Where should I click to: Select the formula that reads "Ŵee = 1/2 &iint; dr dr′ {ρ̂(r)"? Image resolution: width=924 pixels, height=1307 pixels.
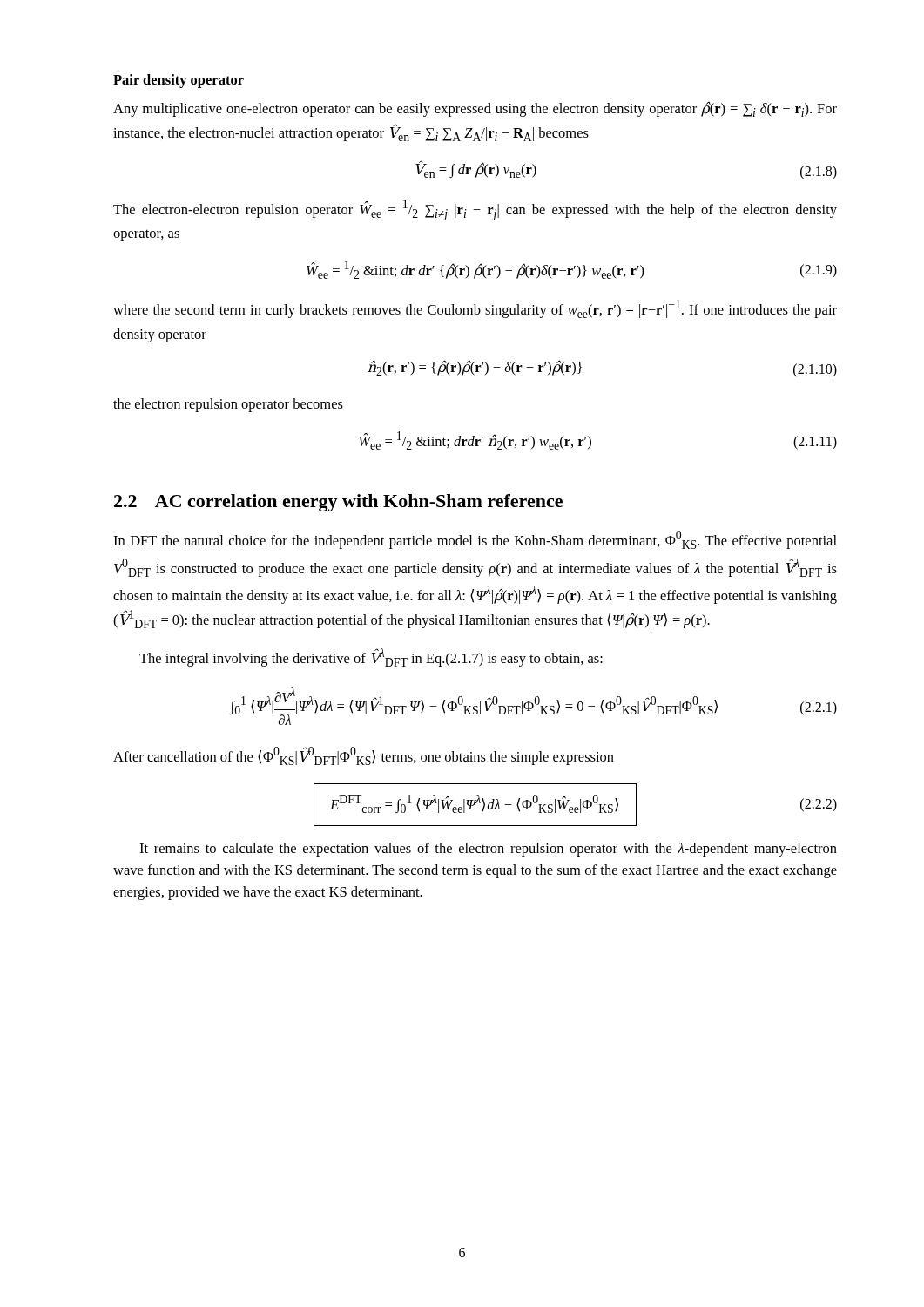click(x=571, y=270)
